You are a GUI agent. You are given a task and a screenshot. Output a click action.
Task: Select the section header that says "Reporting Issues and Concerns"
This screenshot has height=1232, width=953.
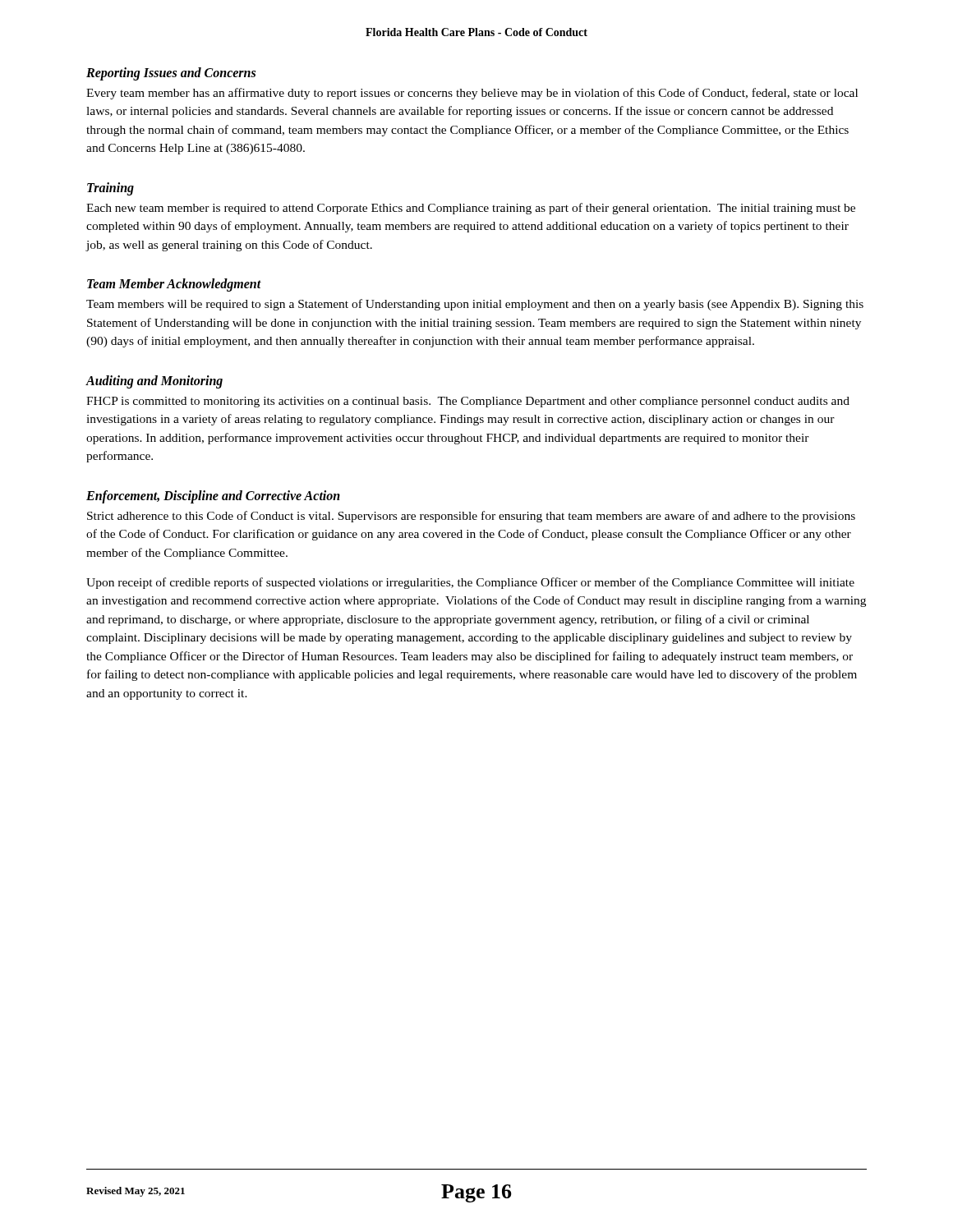(171, 73)
